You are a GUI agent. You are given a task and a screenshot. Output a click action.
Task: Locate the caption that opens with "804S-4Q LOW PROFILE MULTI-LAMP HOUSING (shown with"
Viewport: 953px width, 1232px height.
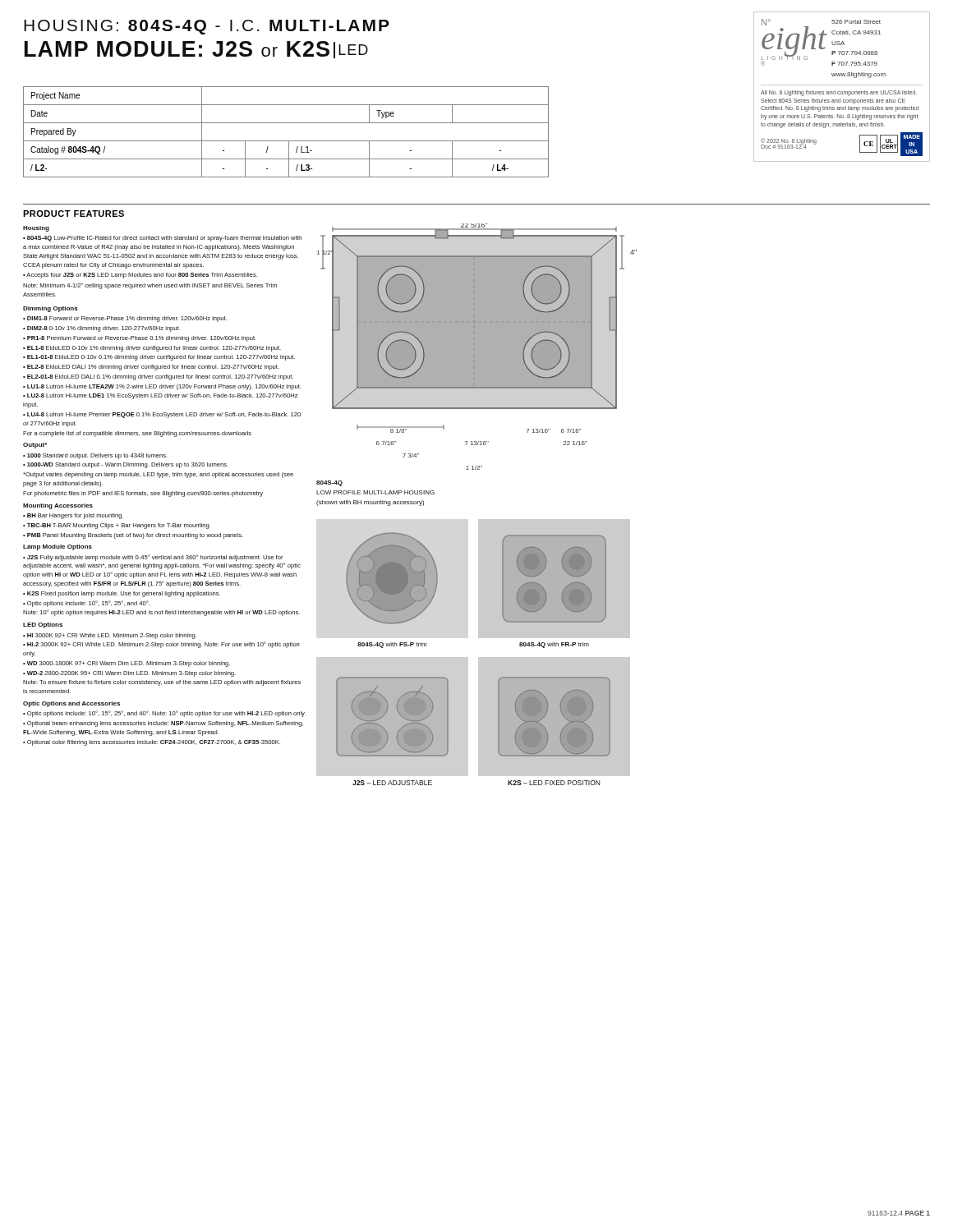click(x=376, y=492)
